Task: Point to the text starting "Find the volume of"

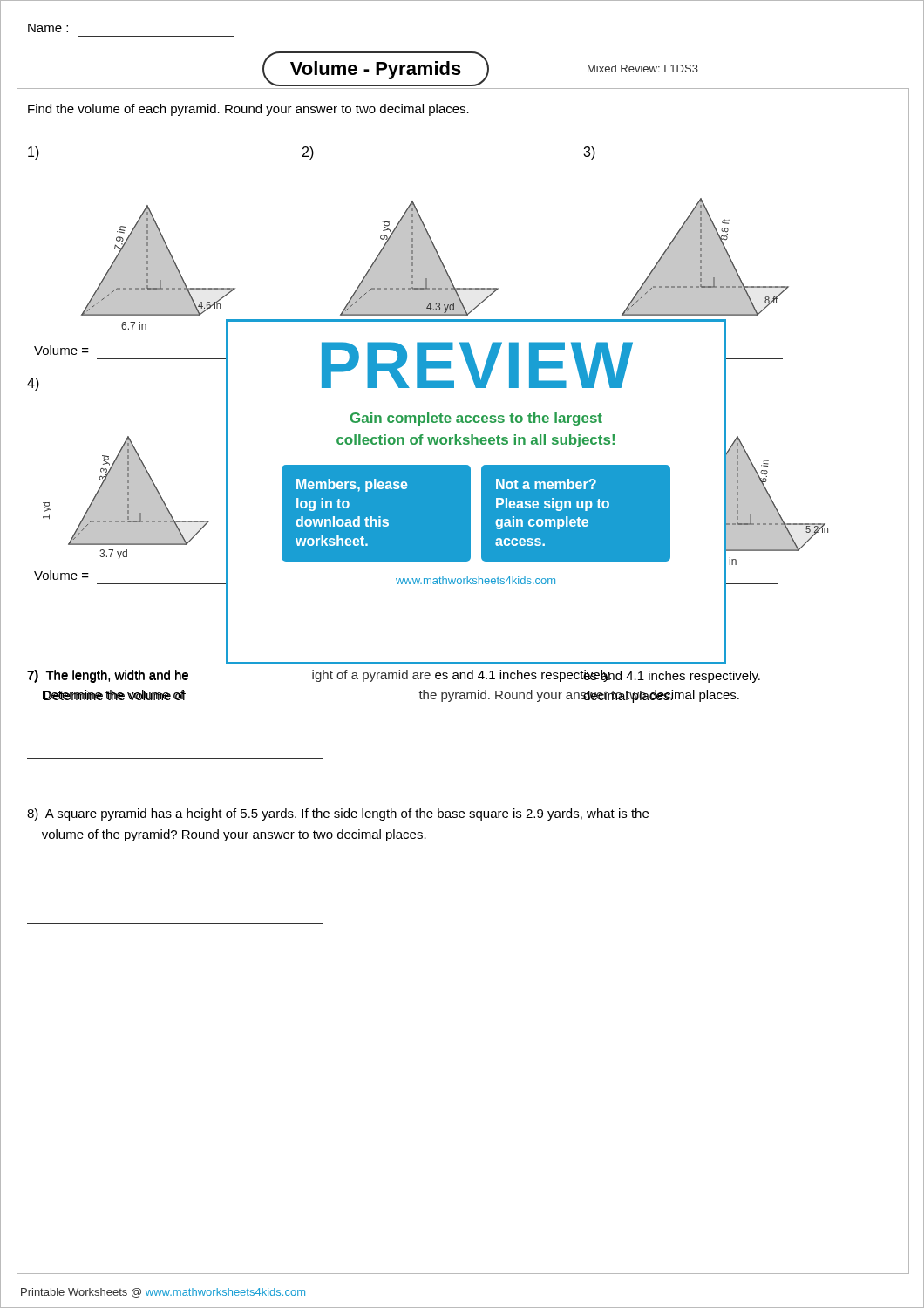Action: point(248,109)
